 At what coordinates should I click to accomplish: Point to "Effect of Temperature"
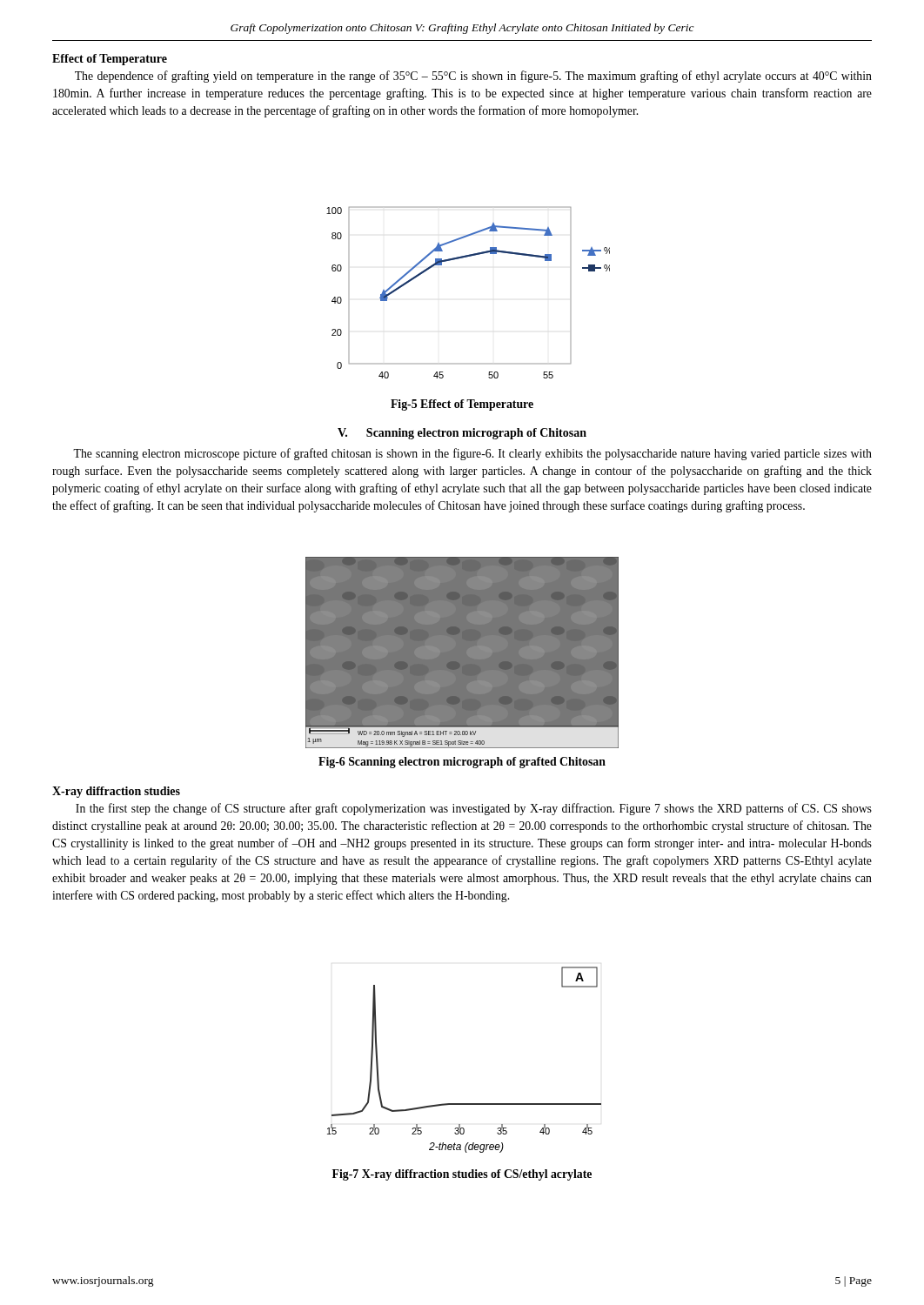[110, 59]
